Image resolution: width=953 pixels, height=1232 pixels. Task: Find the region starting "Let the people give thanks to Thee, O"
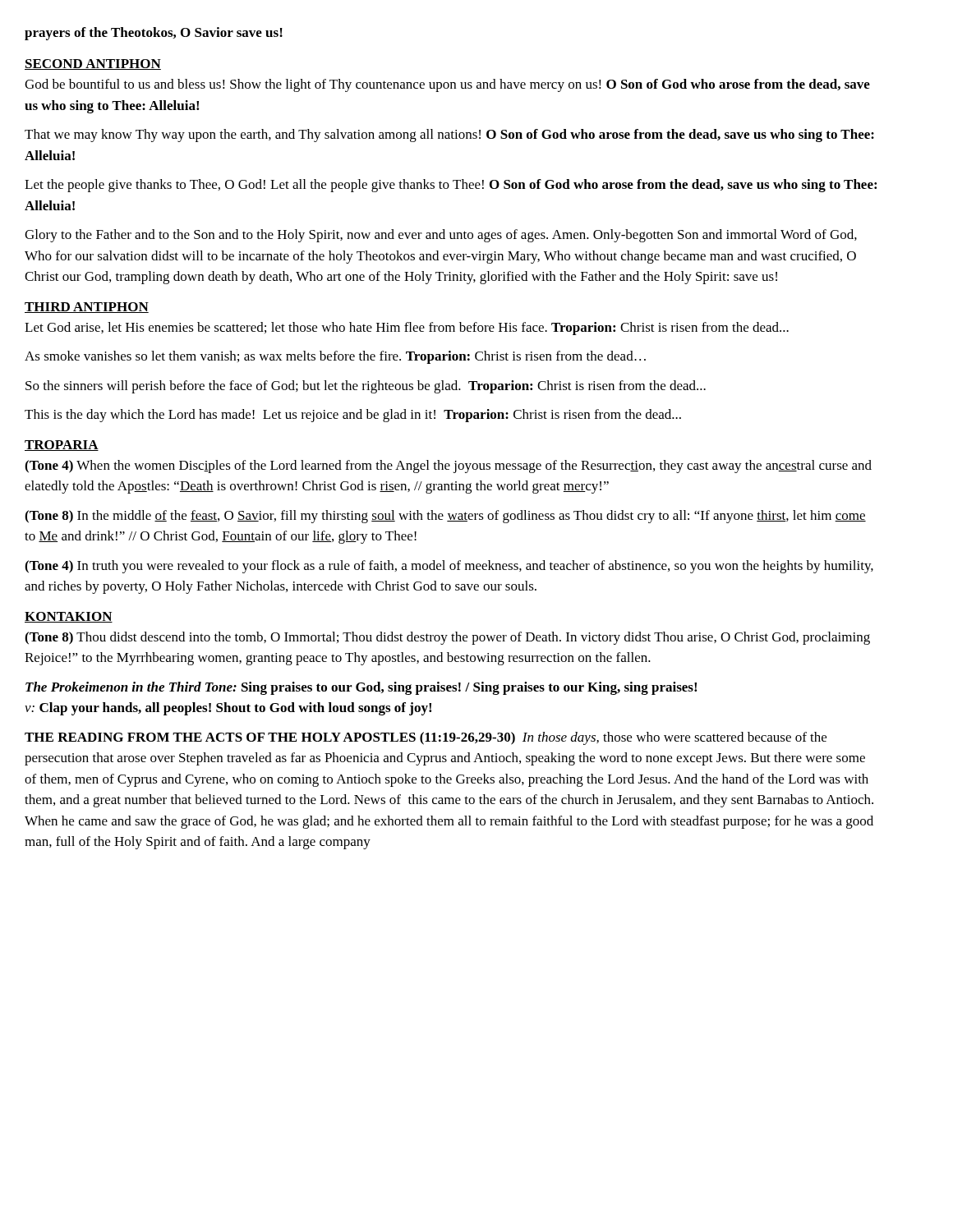point(451,195)
